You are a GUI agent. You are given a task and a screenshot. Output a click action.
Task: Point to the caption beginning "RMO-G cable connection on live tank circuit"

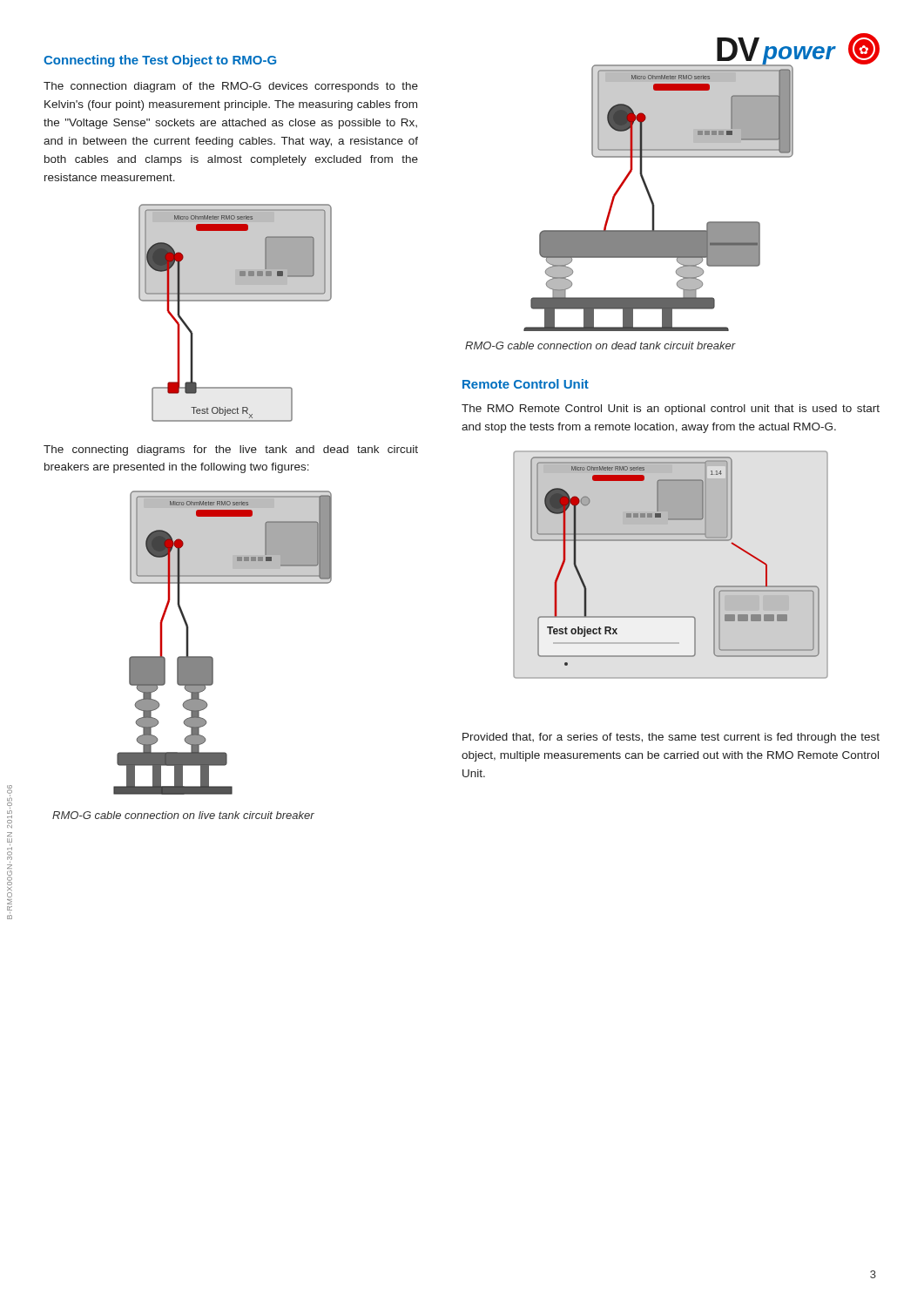pos(183,815)
